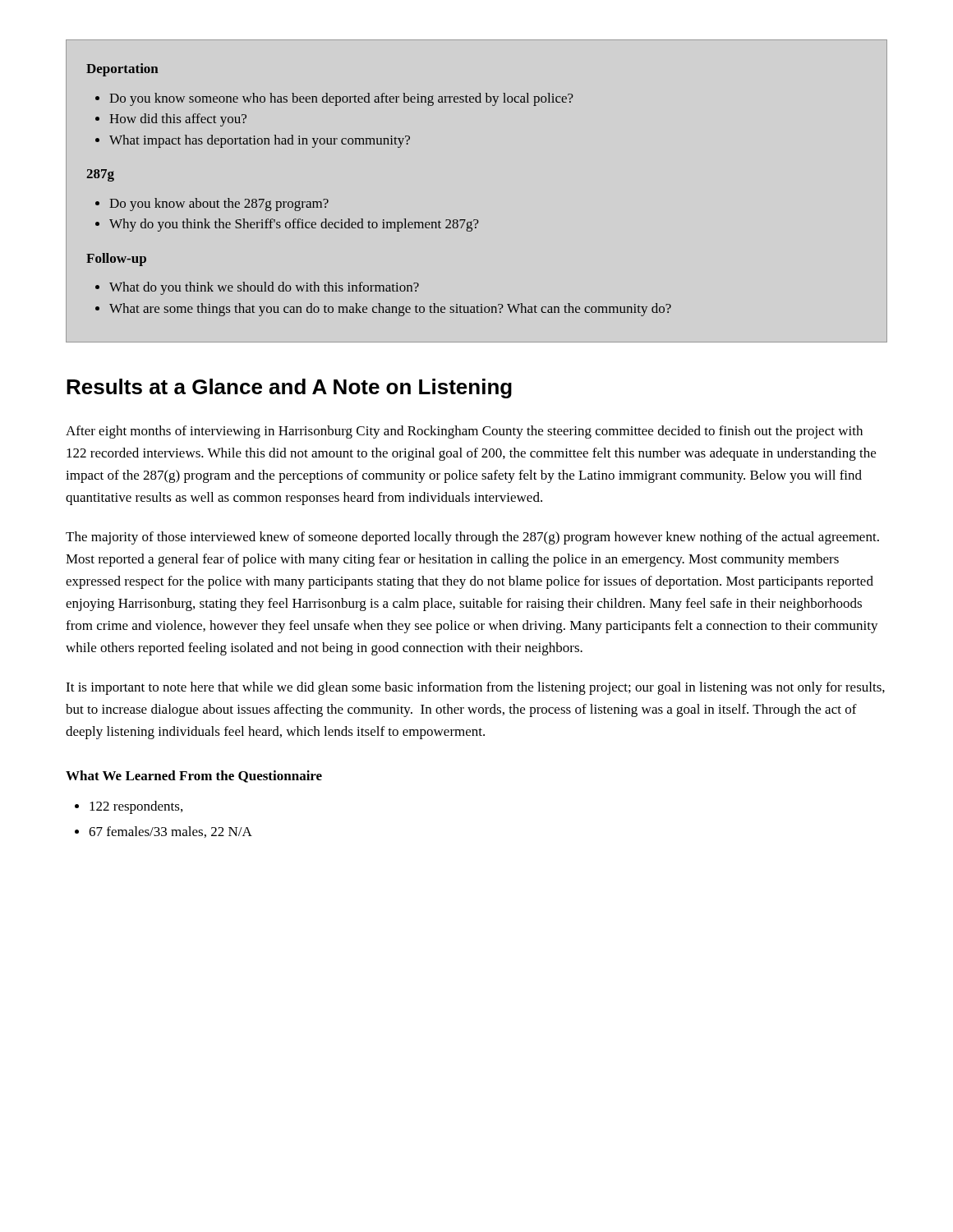Viewport: 953px width, 1232px height.
Task: Click on the element starting "Why do you think the Sheriff's office"
Action: tap(476, 224)
